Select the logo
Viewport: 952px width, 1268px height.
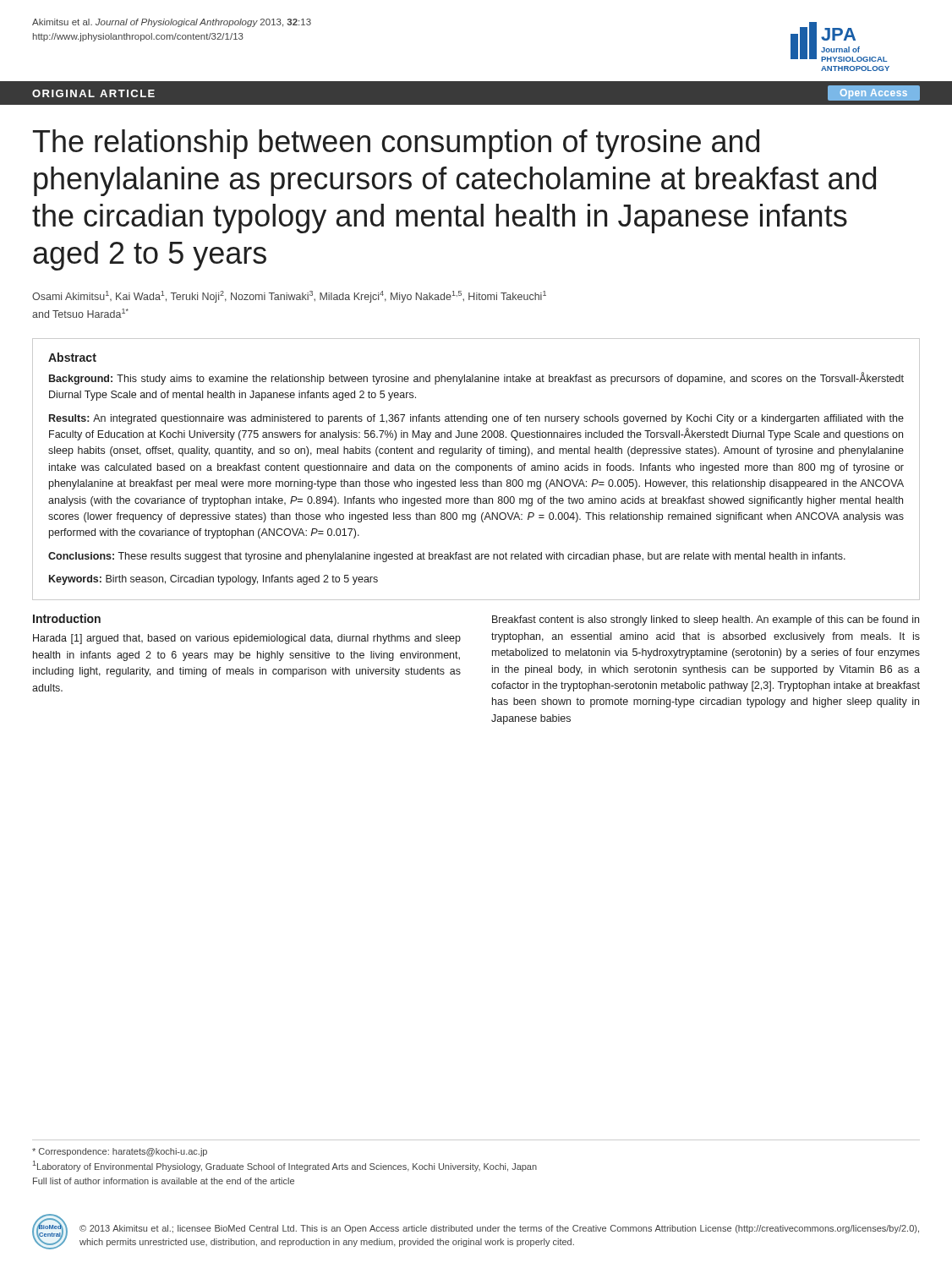pyautogui.click(x=854, y=45)
